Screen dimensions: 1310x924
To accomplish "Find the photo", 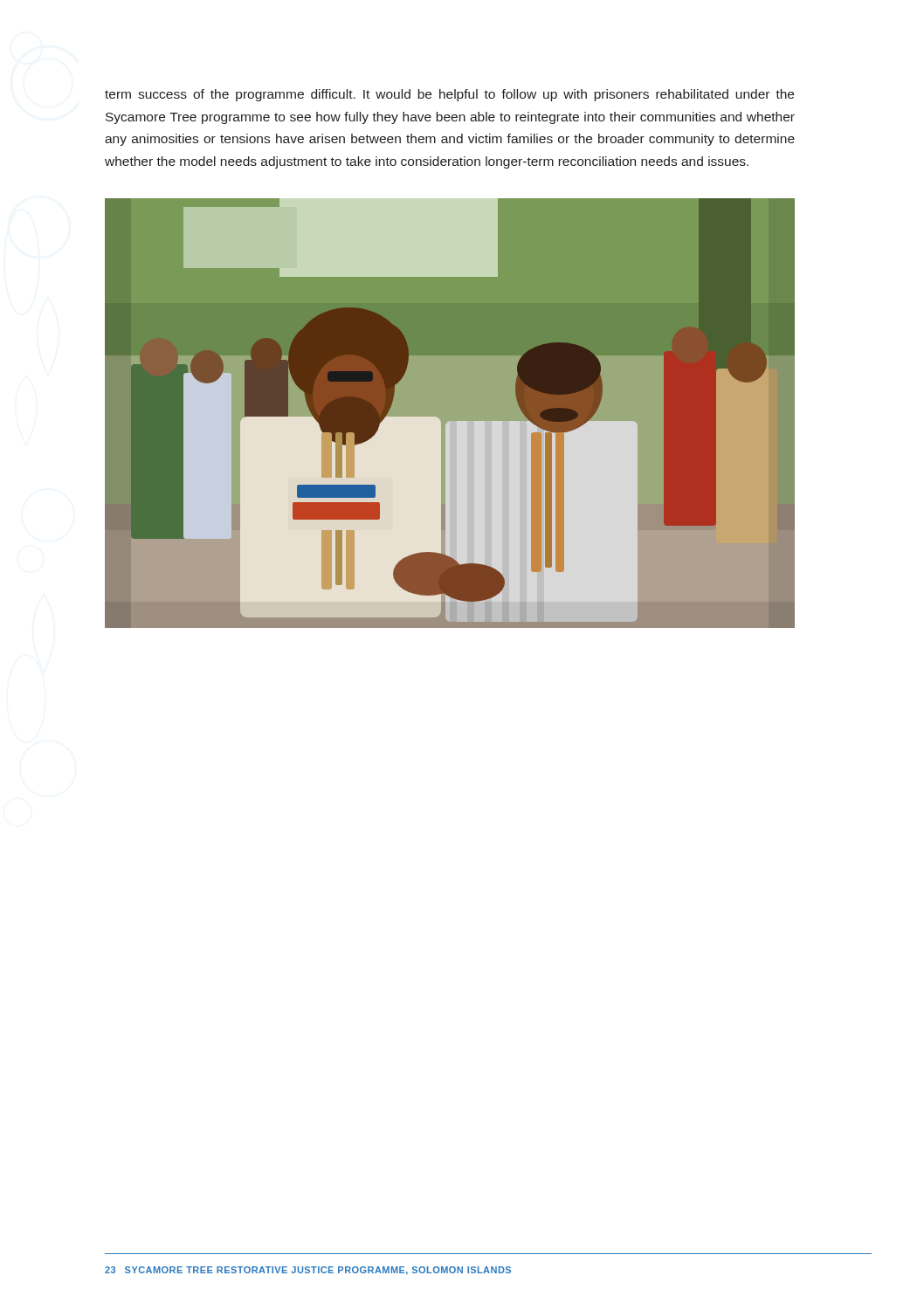I will point(450,413).
